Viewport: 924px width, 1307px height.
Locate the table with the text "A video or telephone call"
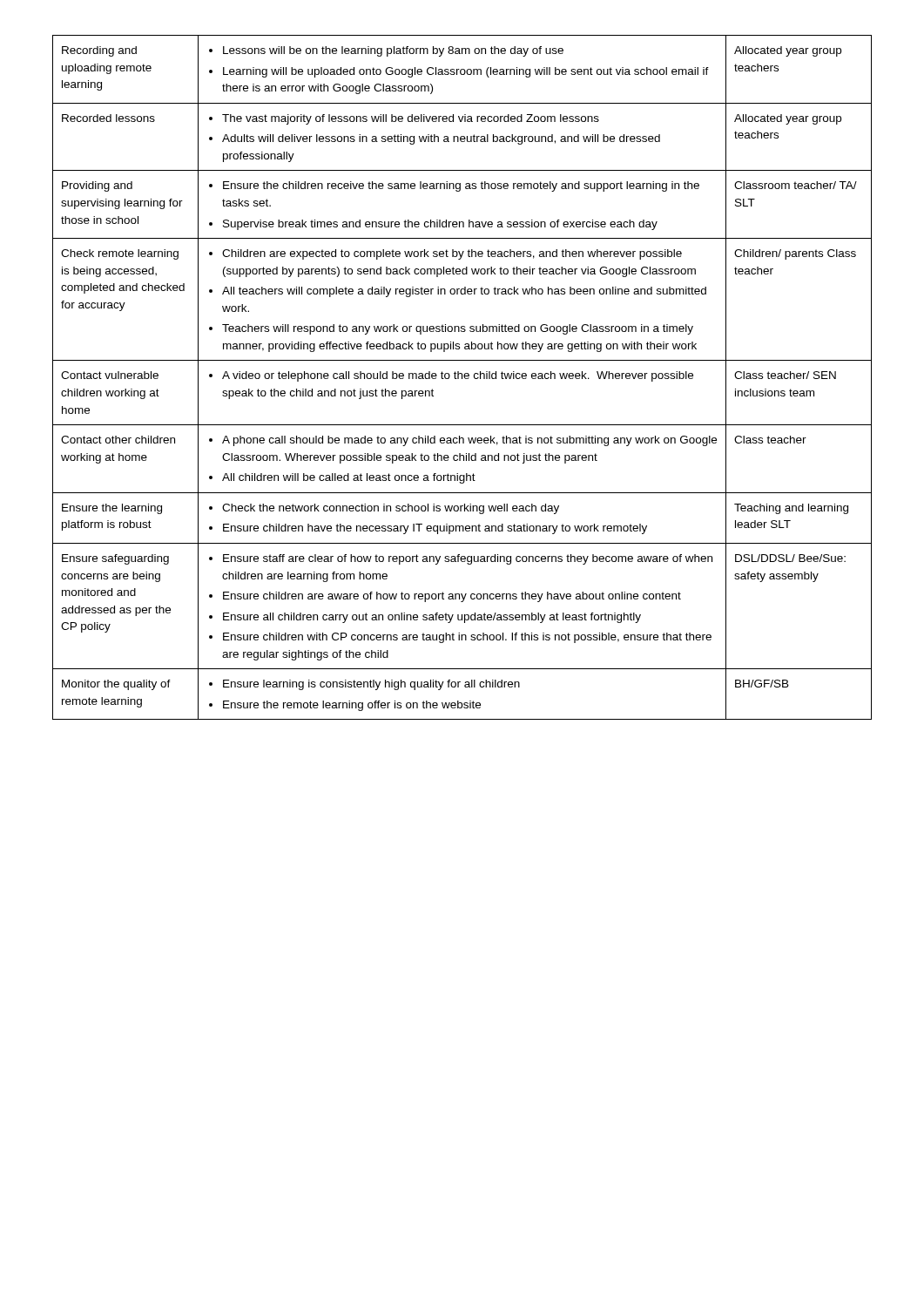(462, 378)
